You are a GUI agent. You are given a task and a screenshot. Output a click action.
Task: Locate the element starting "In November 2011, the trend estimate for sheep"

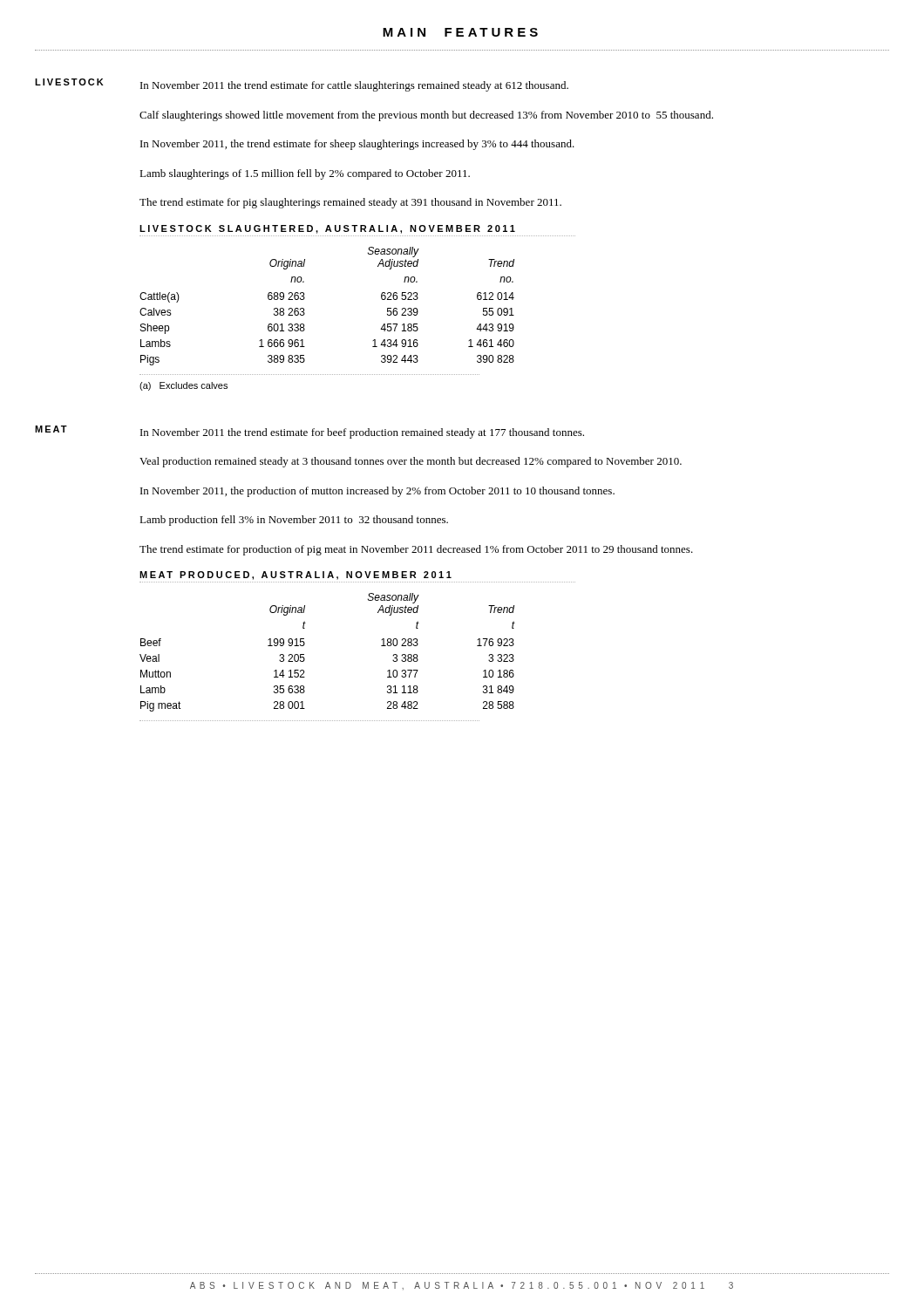357,143
